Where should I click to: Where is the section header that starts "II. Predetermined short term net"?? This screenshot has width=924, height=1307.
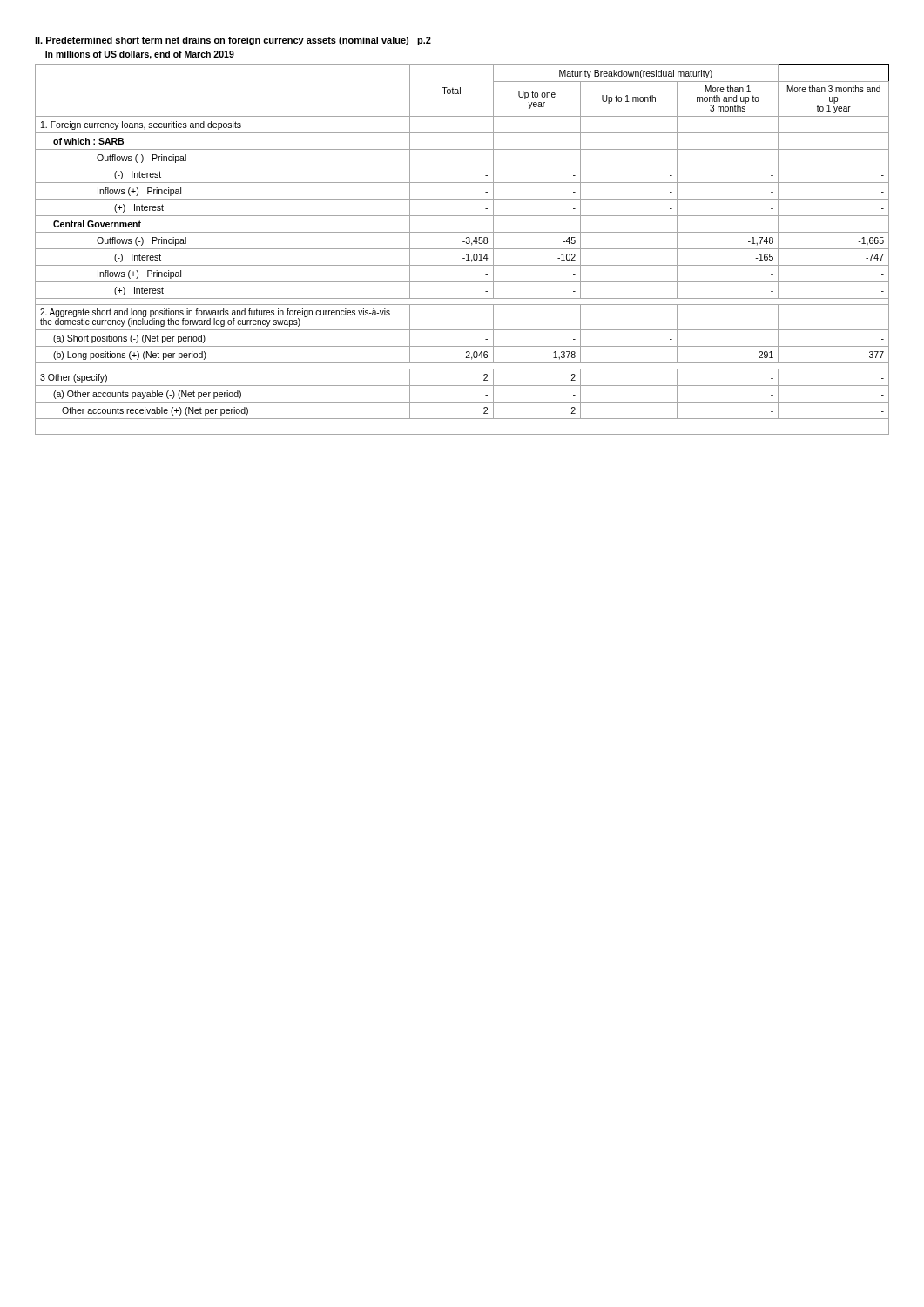pyautogui.click(x=233, y=40)
